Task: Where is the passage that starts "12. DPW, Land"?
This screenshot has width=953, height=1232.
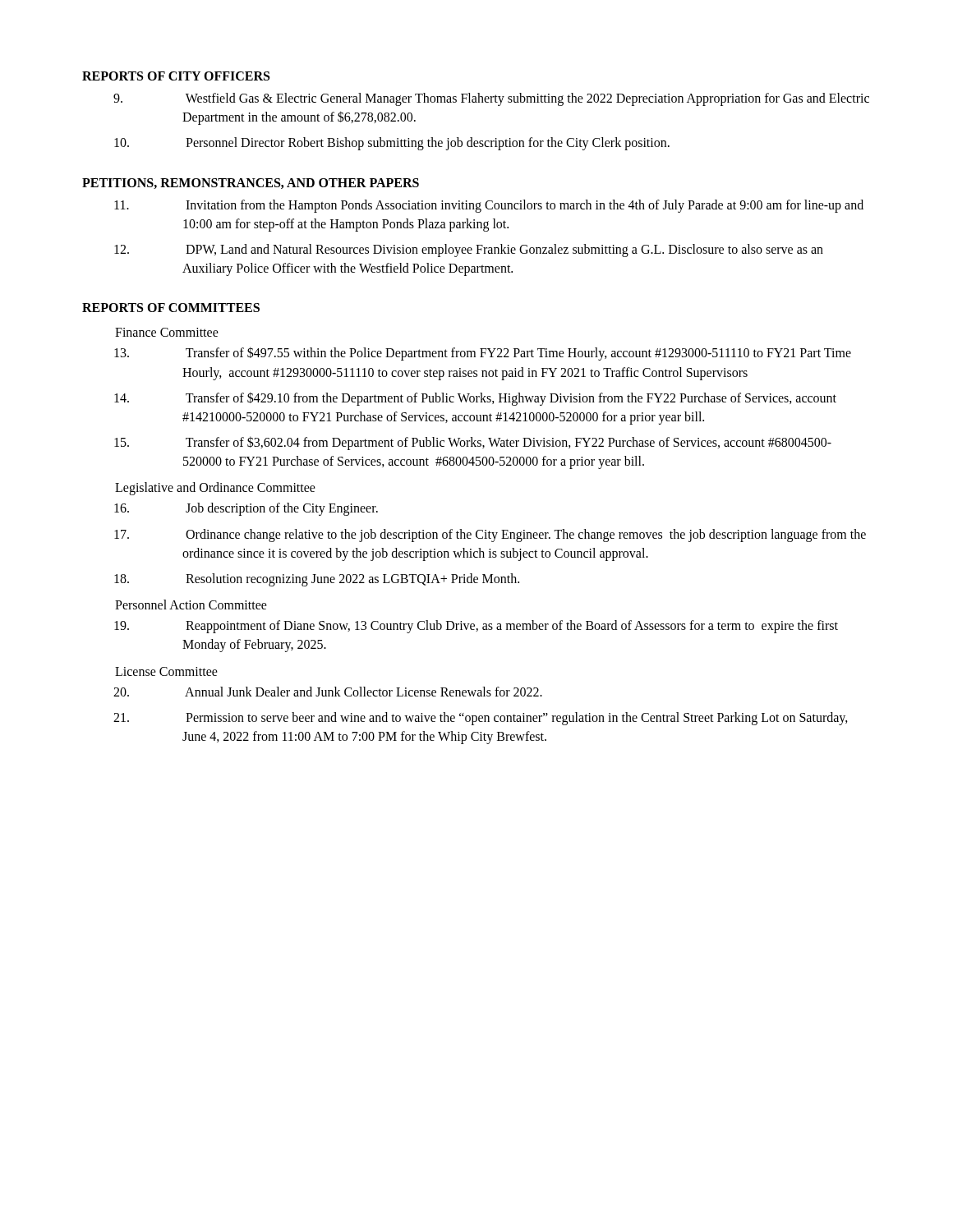Action: [x=486, y=257]
